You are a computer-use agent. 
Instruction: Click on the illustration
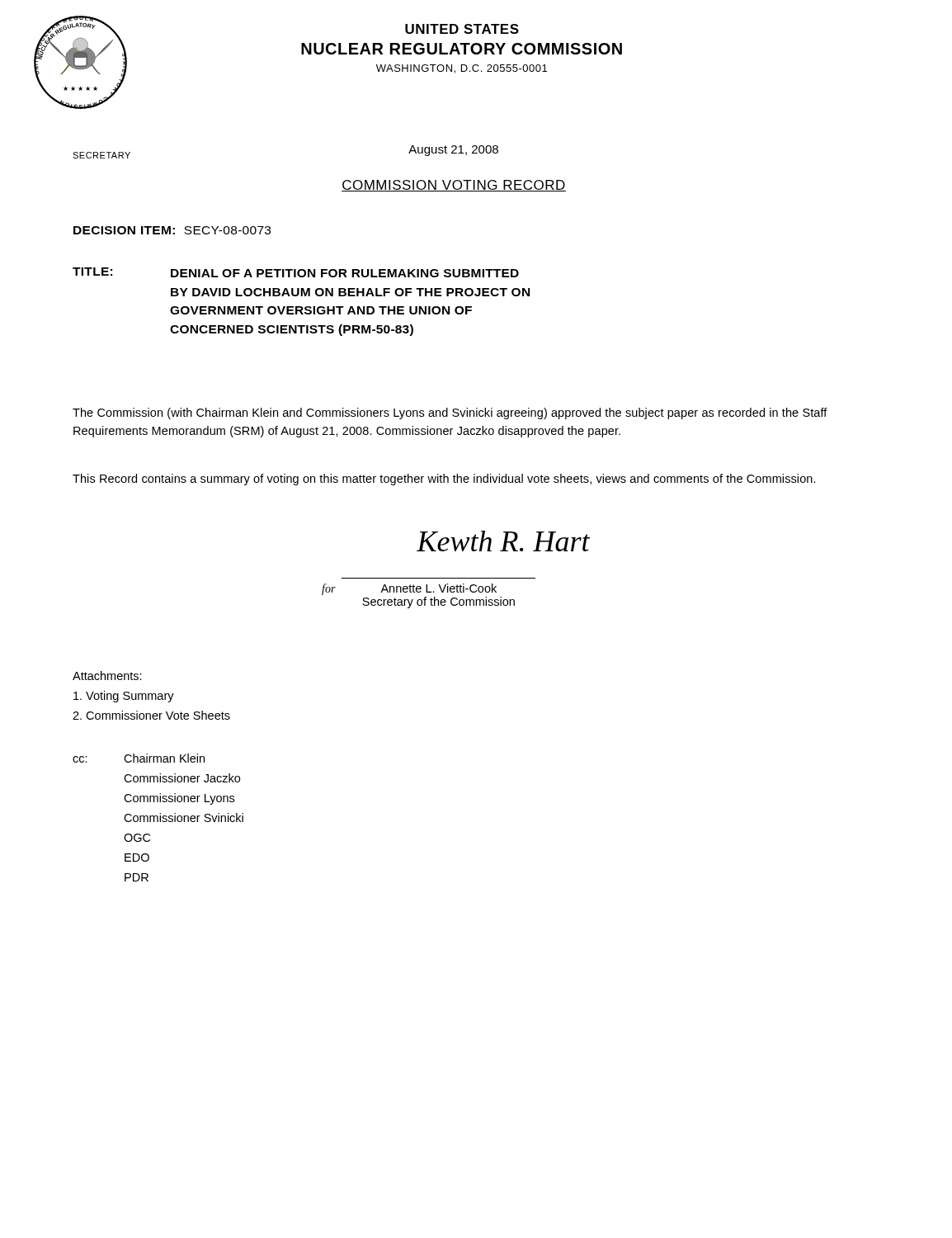point(487,541)
